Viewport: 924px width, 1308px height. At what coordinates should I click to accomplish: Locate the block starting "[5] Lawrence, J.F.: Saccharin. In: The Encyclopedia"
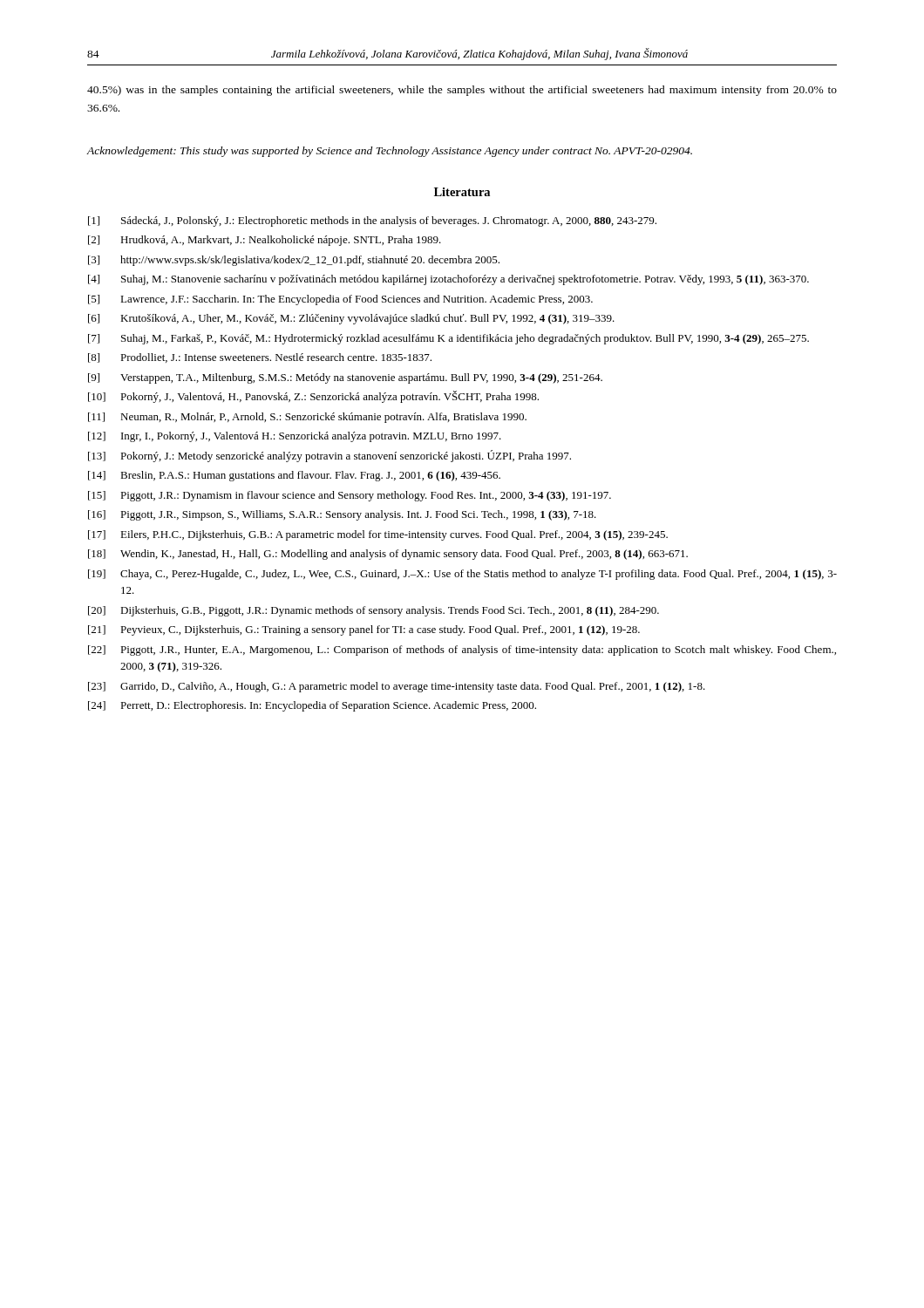462,299
